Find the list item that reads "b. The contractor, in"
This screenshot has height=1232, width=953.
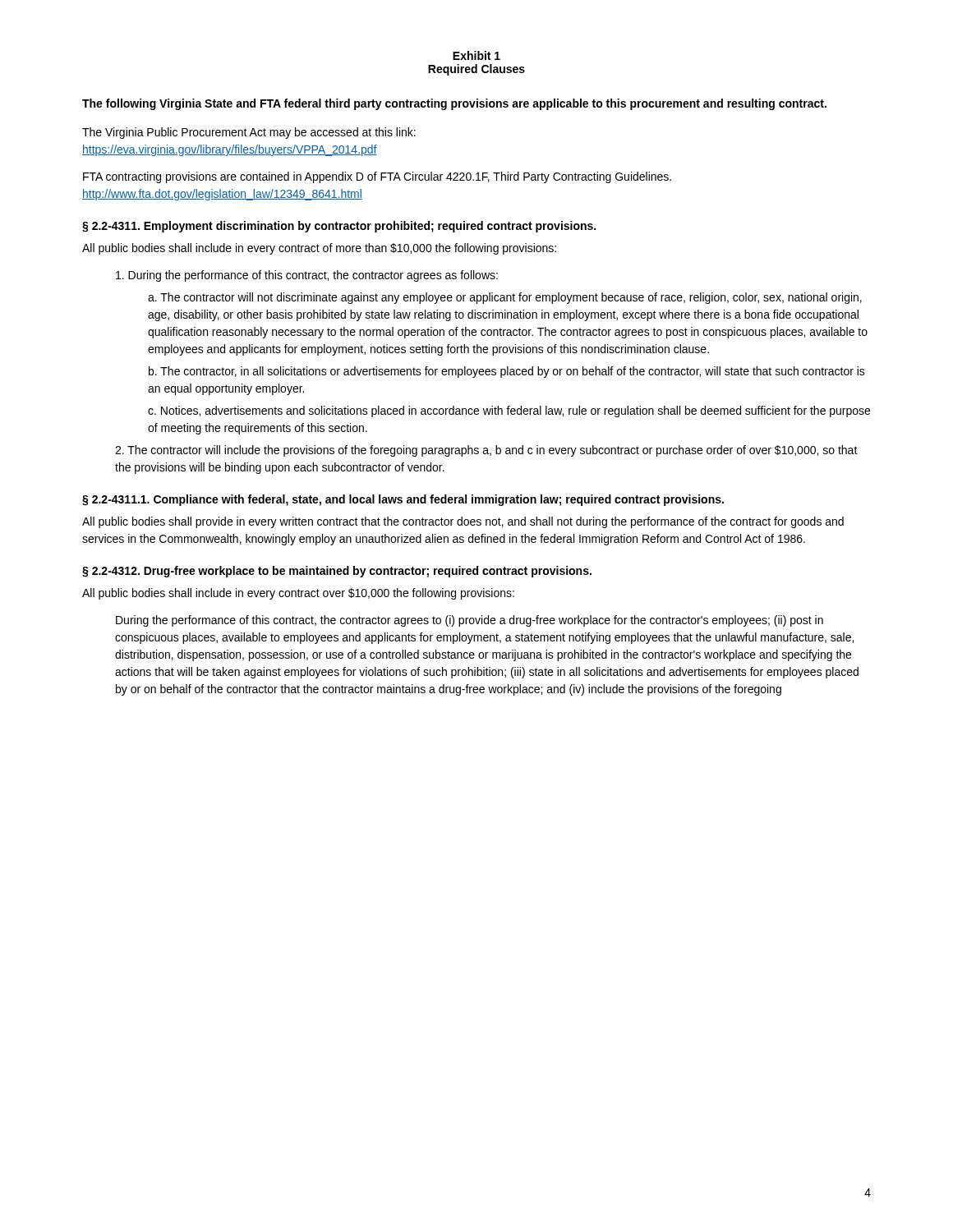tap(506, 380)
